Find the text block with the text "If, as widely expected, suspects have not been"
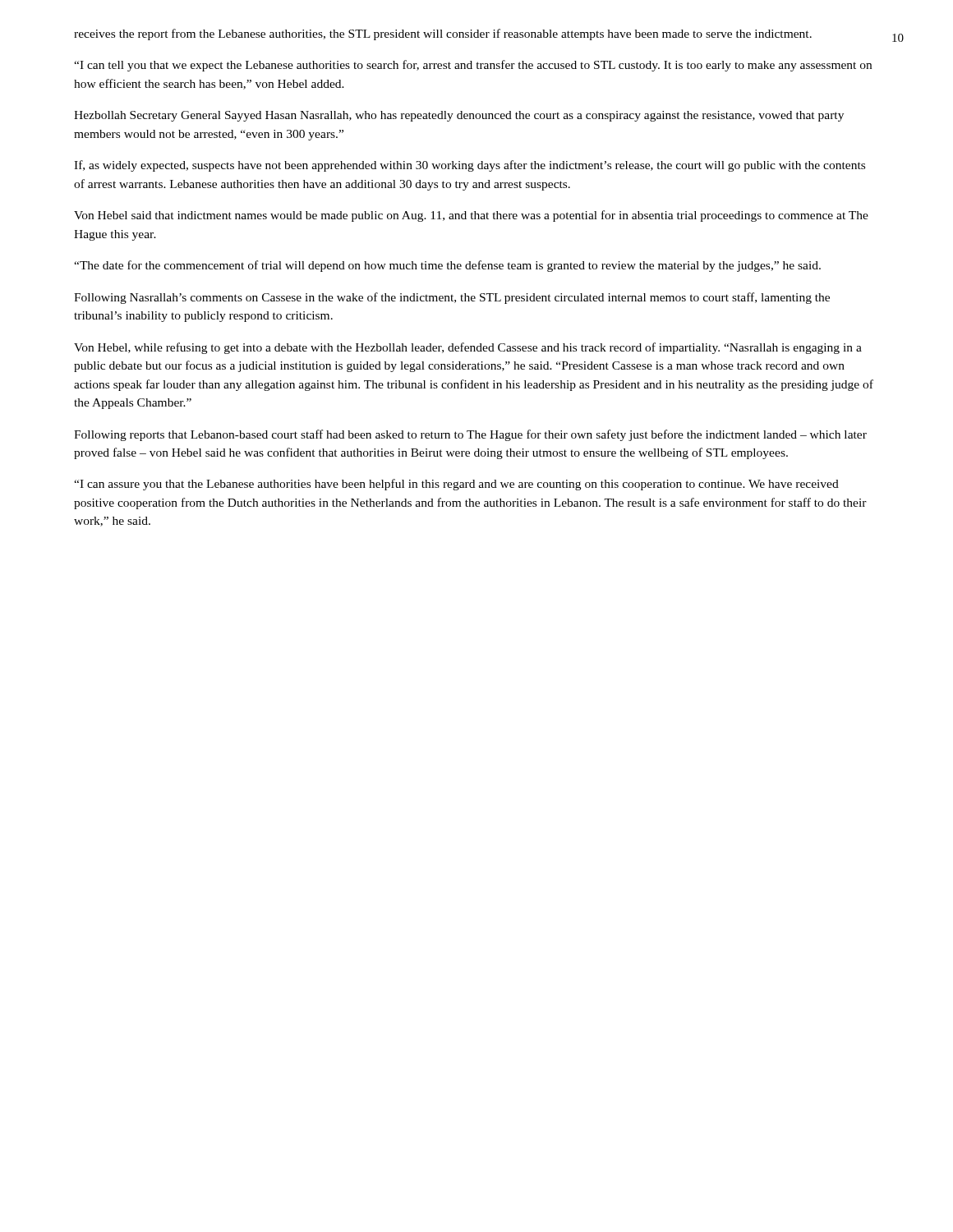The height and width of the screenshot is (1232, 953). (470, 174)
